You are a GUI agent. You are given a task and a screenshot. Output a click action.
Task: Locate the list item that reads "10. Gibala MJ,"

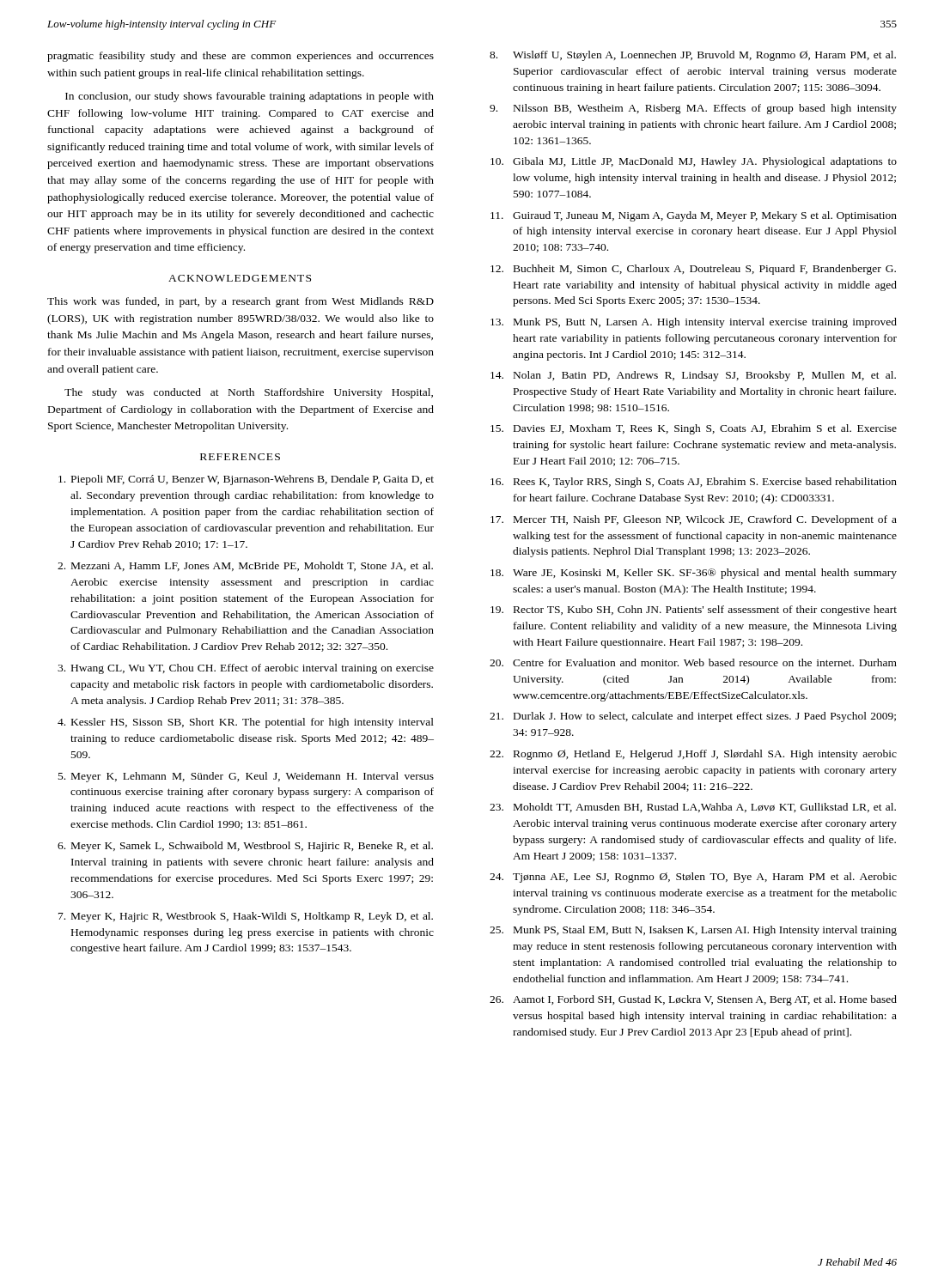[693, 178]
